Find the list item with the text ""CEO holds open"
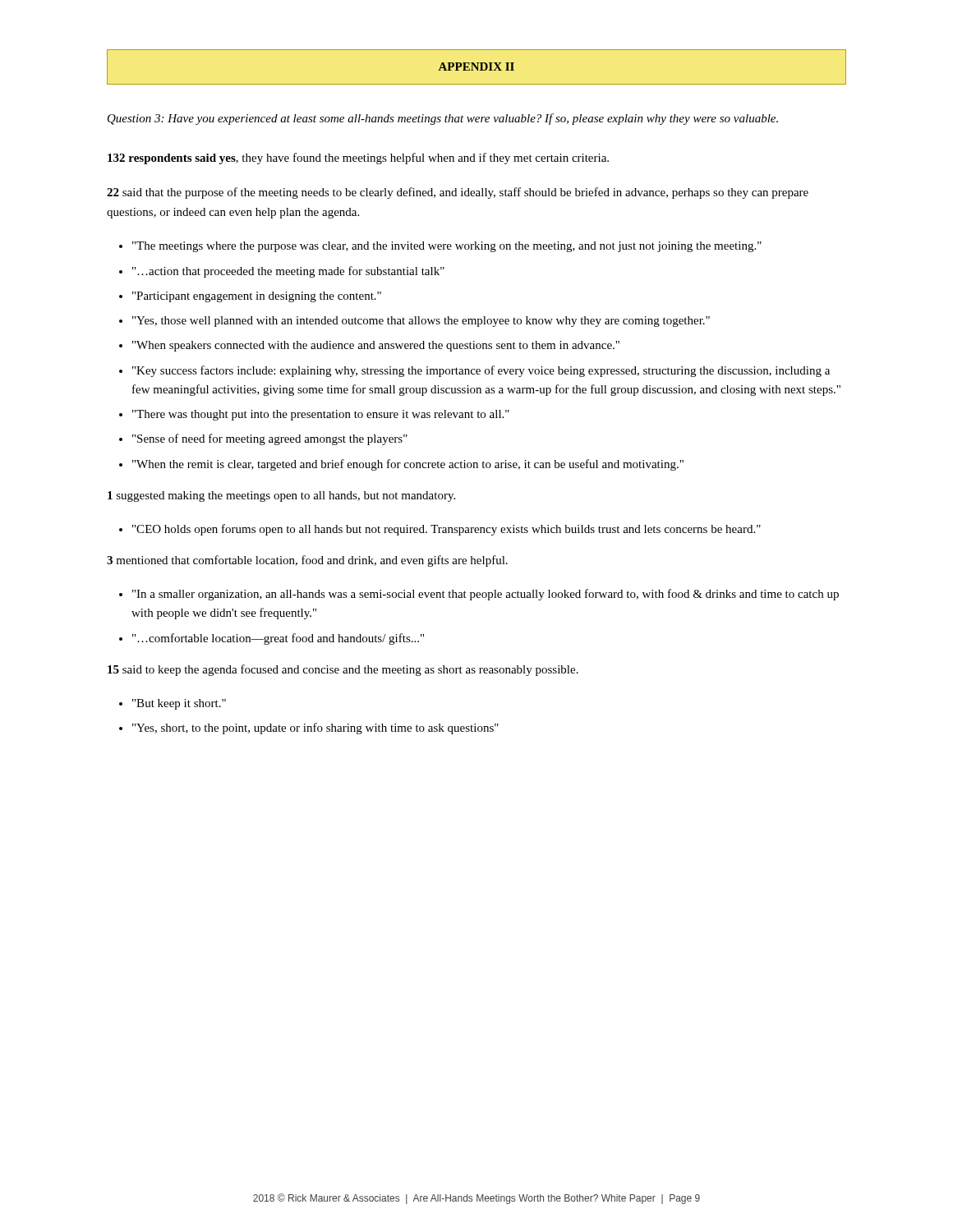The width and height of the screenshot is (953, 1232). click(446, 529)
